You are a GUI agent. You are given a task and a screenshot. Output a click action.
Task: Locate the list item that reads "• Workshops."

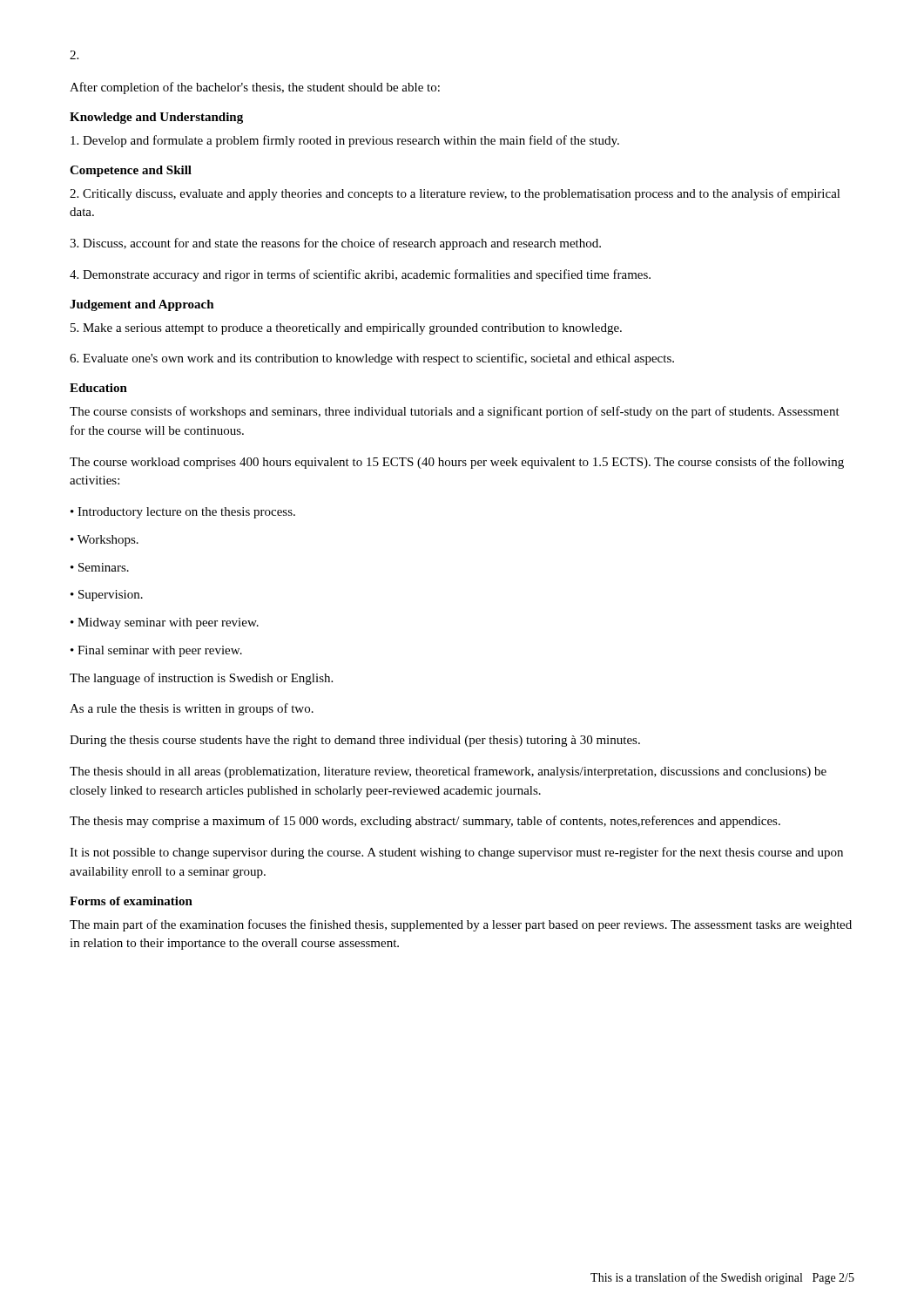point(104,539)
